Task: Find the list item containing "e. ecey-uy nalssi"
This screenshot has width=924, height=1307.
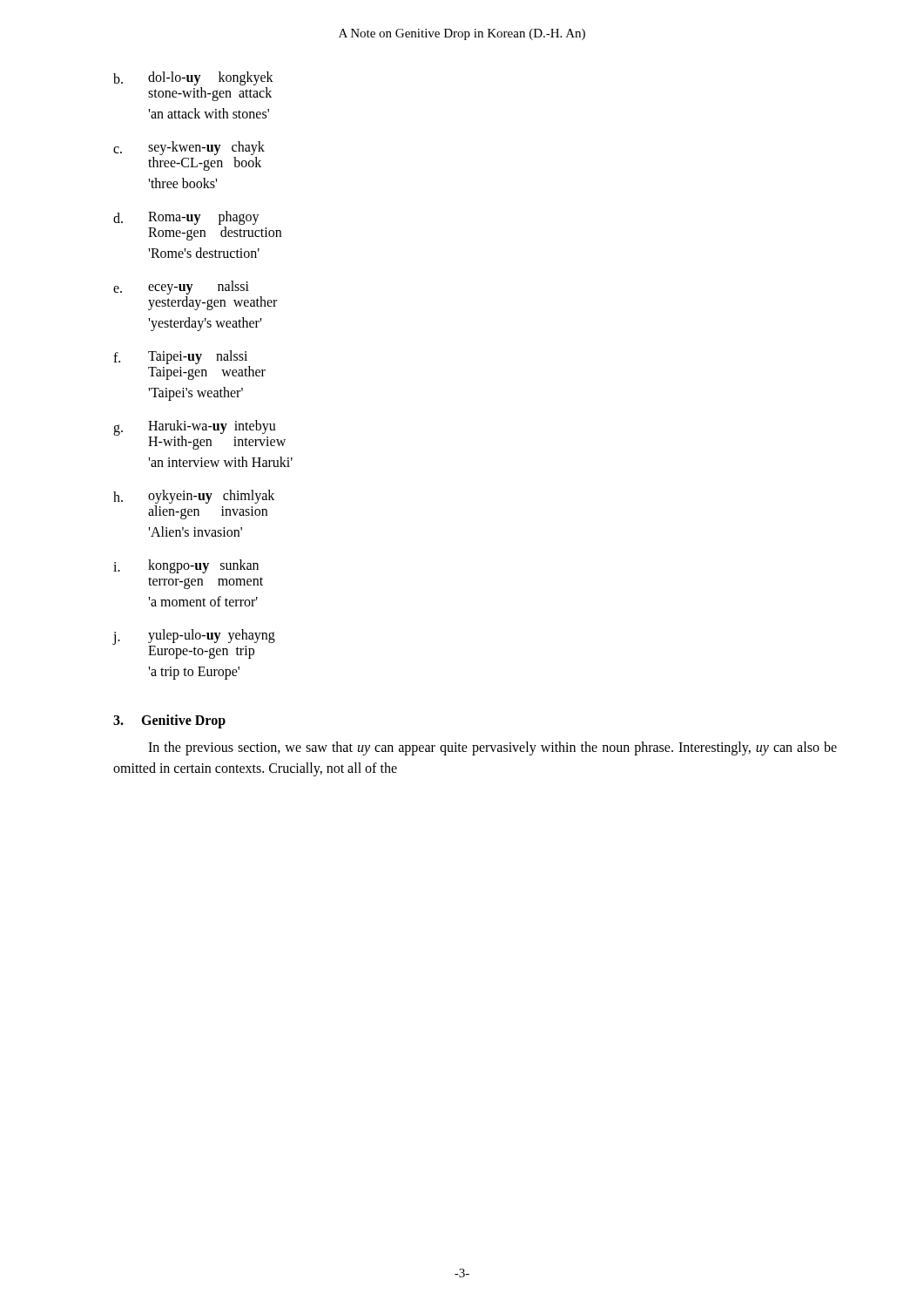Action: 181,288
